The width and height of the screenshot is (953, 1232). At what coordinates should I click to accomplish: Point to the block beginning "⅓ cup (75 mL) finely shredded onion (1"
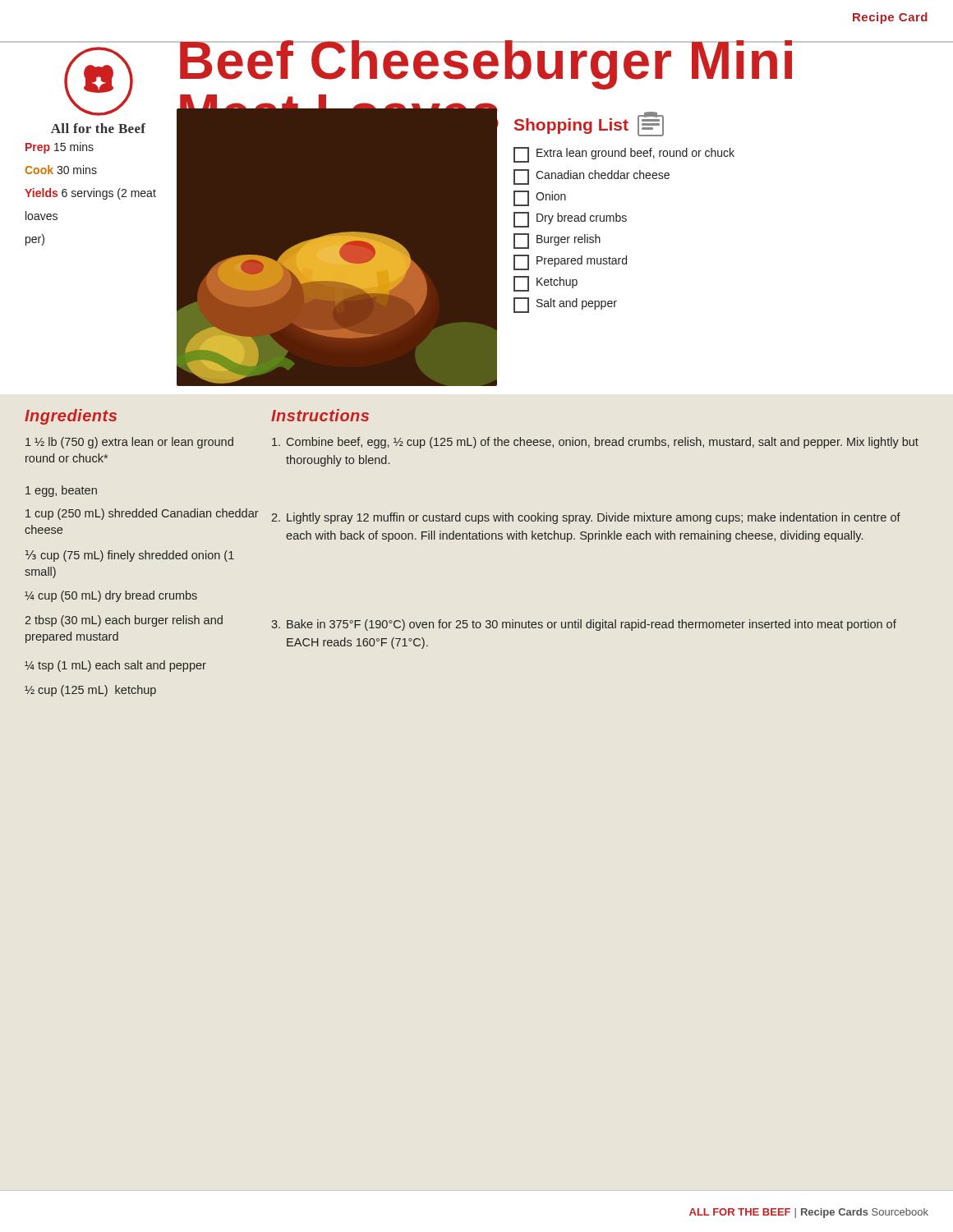(130, 564)
